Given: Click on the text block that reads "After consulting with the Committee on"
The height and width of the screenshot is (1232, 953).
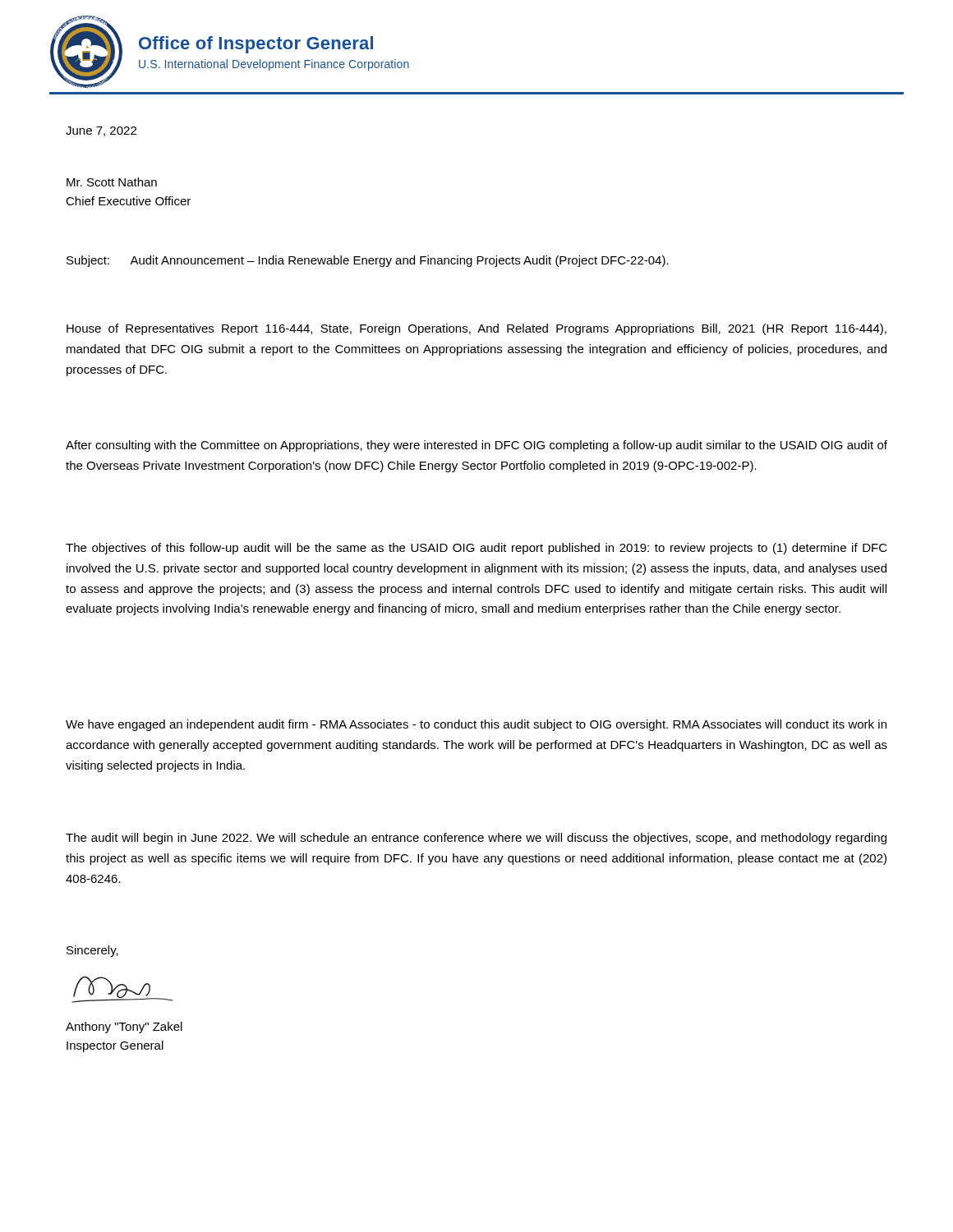Looking at the screenshot, I should [x=476, y=455].
